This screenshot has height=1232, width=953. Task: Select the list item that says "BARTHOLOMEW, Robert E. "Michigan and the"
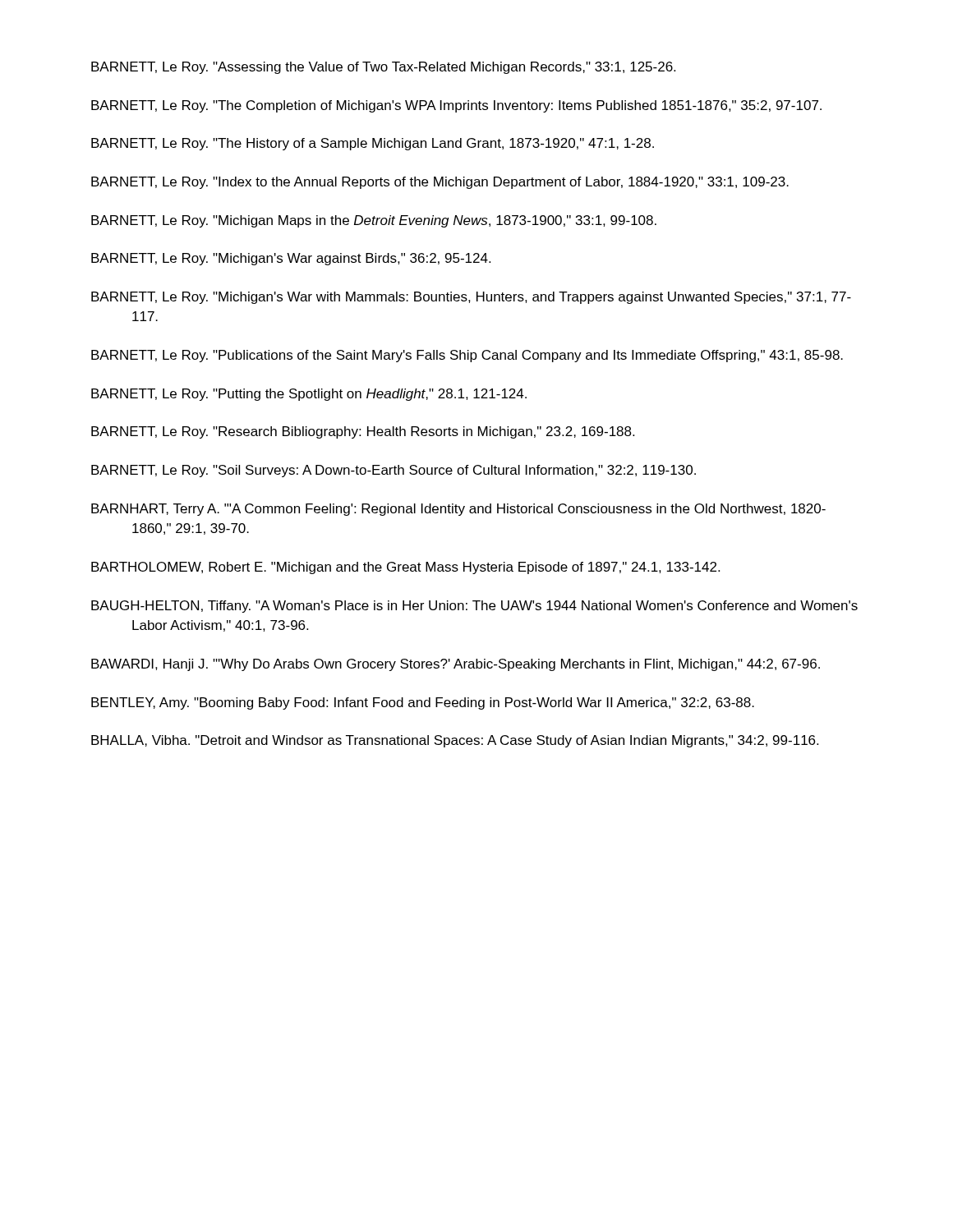pos(406,567)
